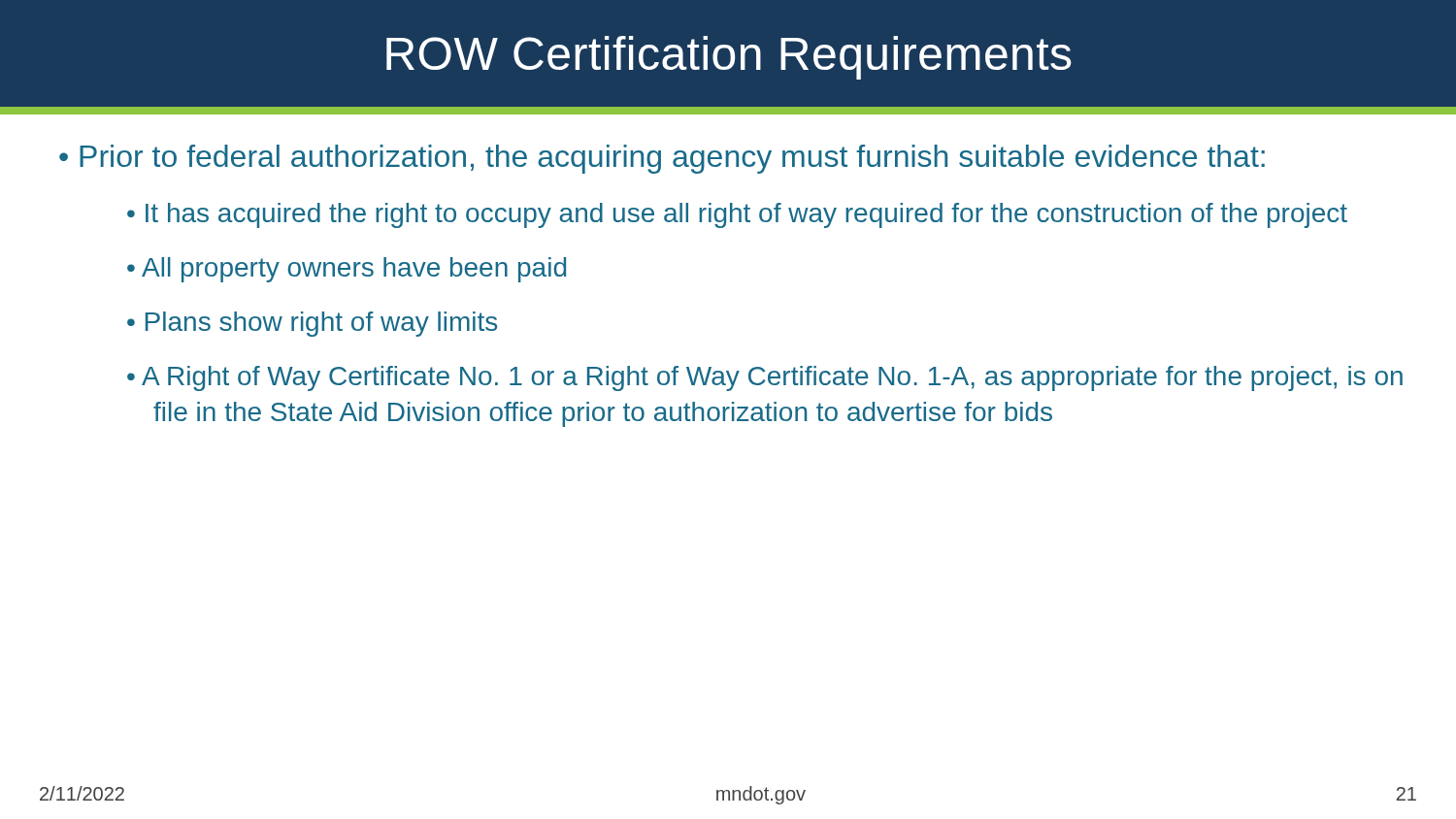Click the passage that begins "It has acquired the"

pyautogui.click(x=745, y=213)
